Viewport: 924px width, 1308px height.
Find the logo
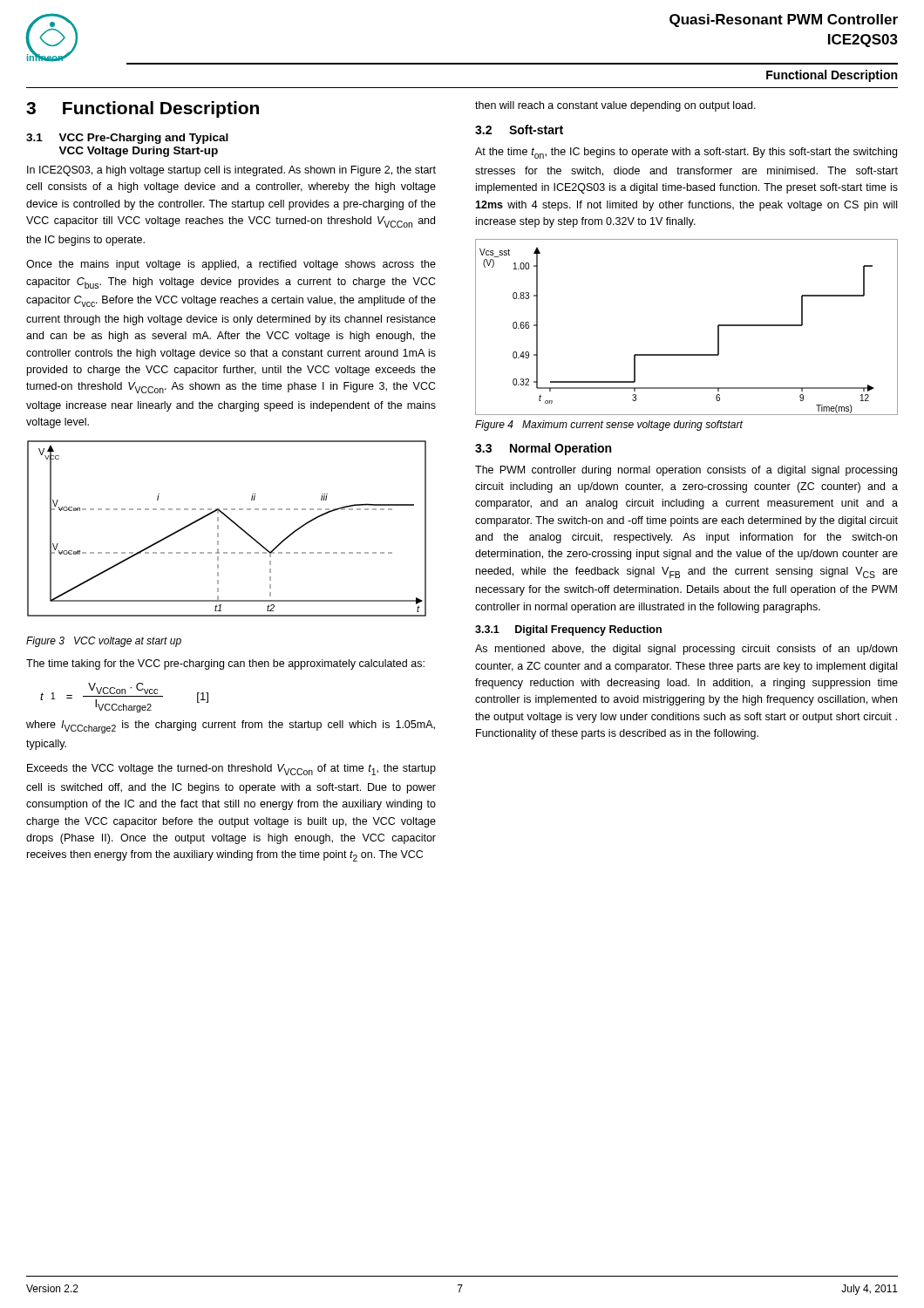(75, 37)
